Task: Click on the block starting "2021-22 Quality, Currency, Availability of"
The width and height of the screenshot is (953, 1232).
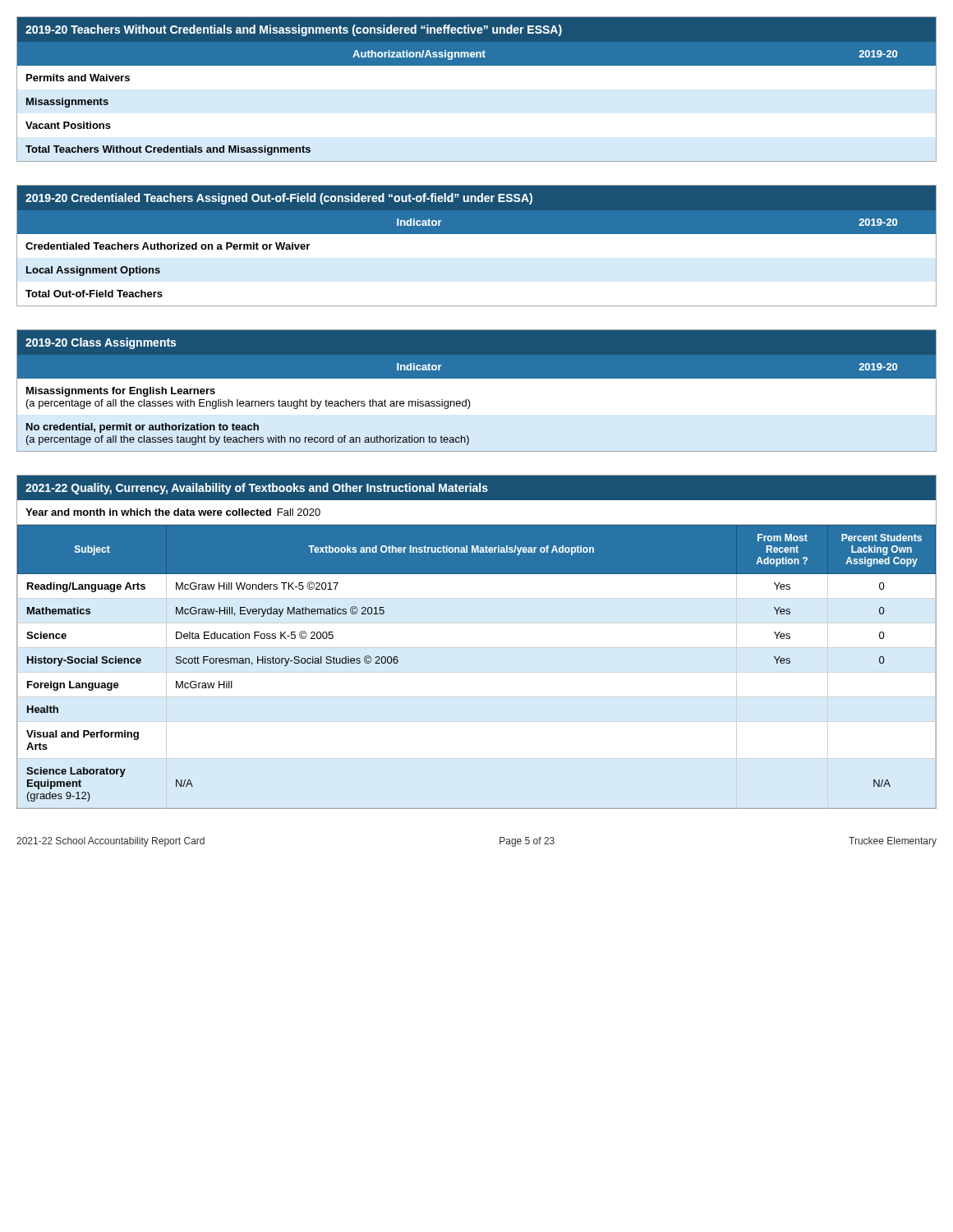Action: (x=257, y=488)
